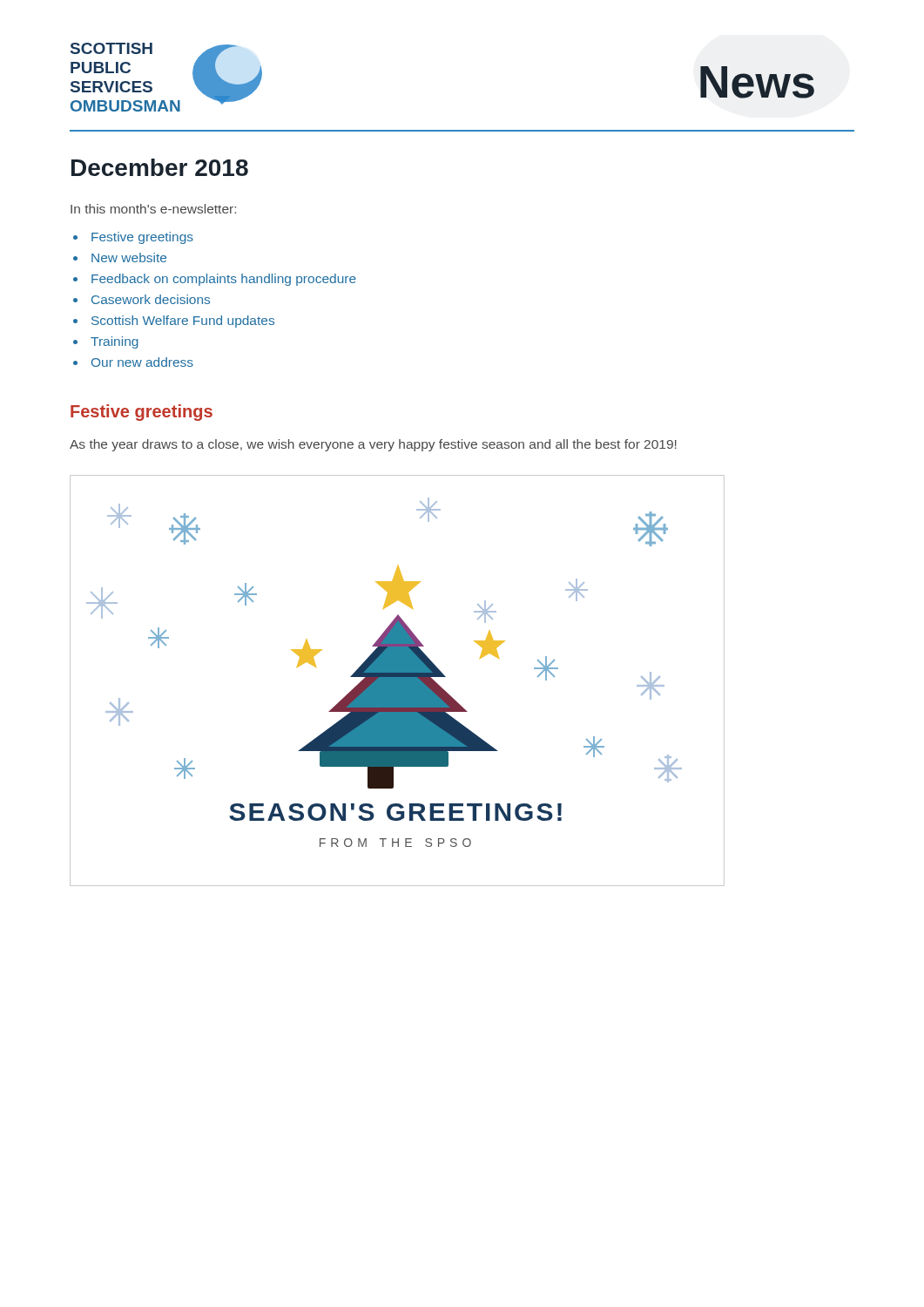Click on the list item with the text "New website"

[129, 257]
